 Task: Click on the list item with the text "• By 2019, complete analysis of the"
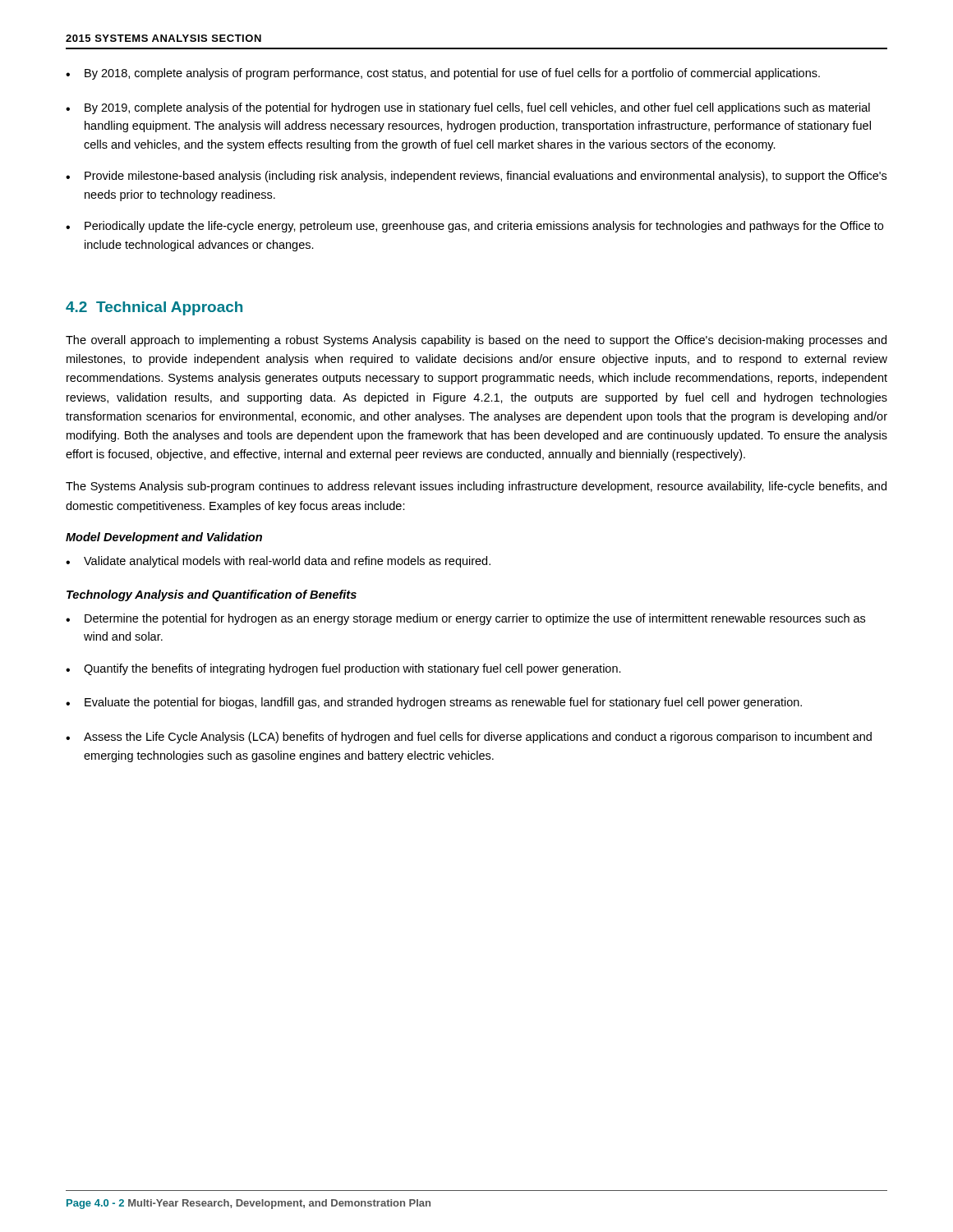(476, 126)
